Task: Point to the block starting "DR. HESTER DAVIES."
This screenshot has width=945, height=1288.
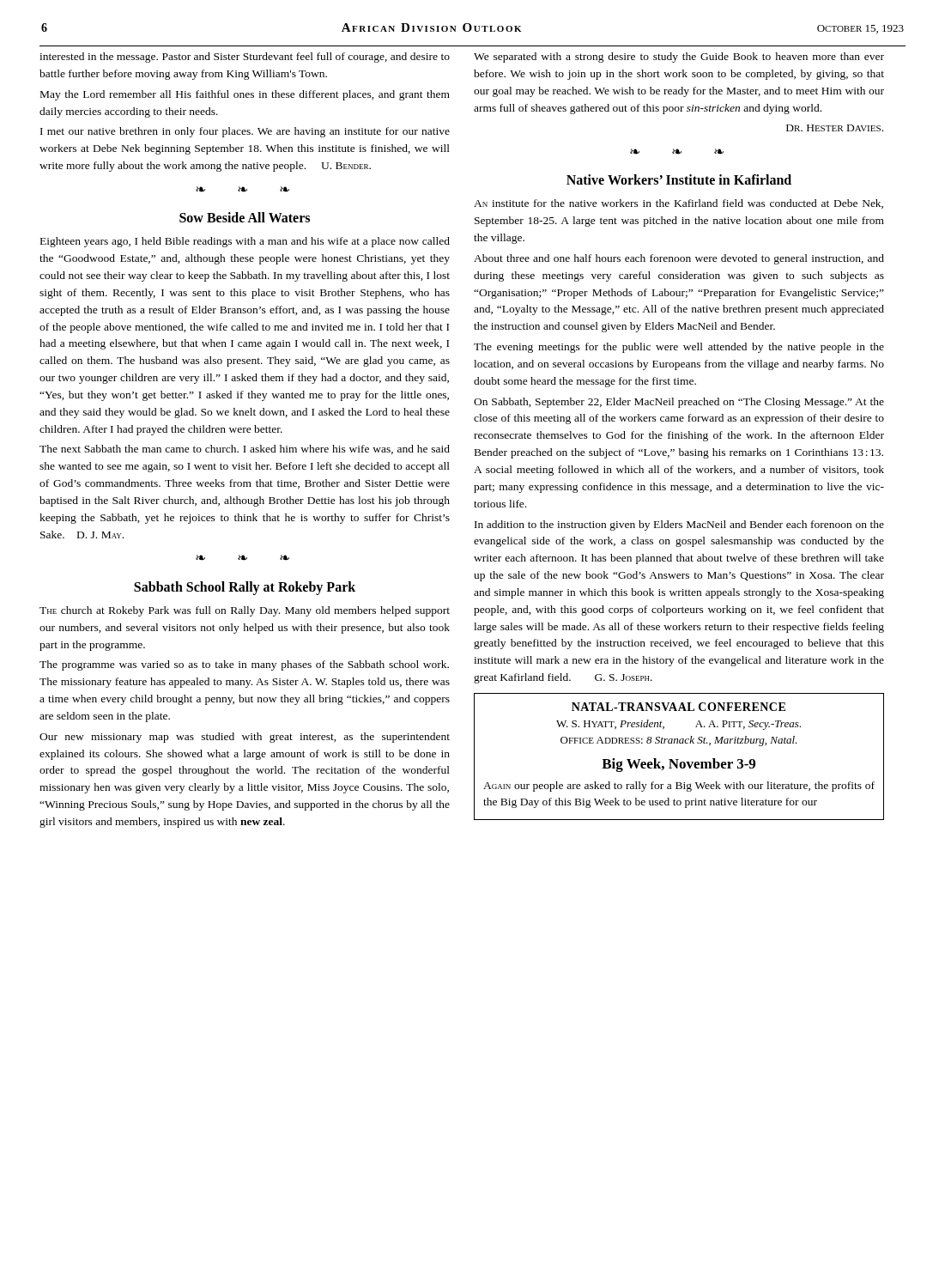Action: coord(835,128)
